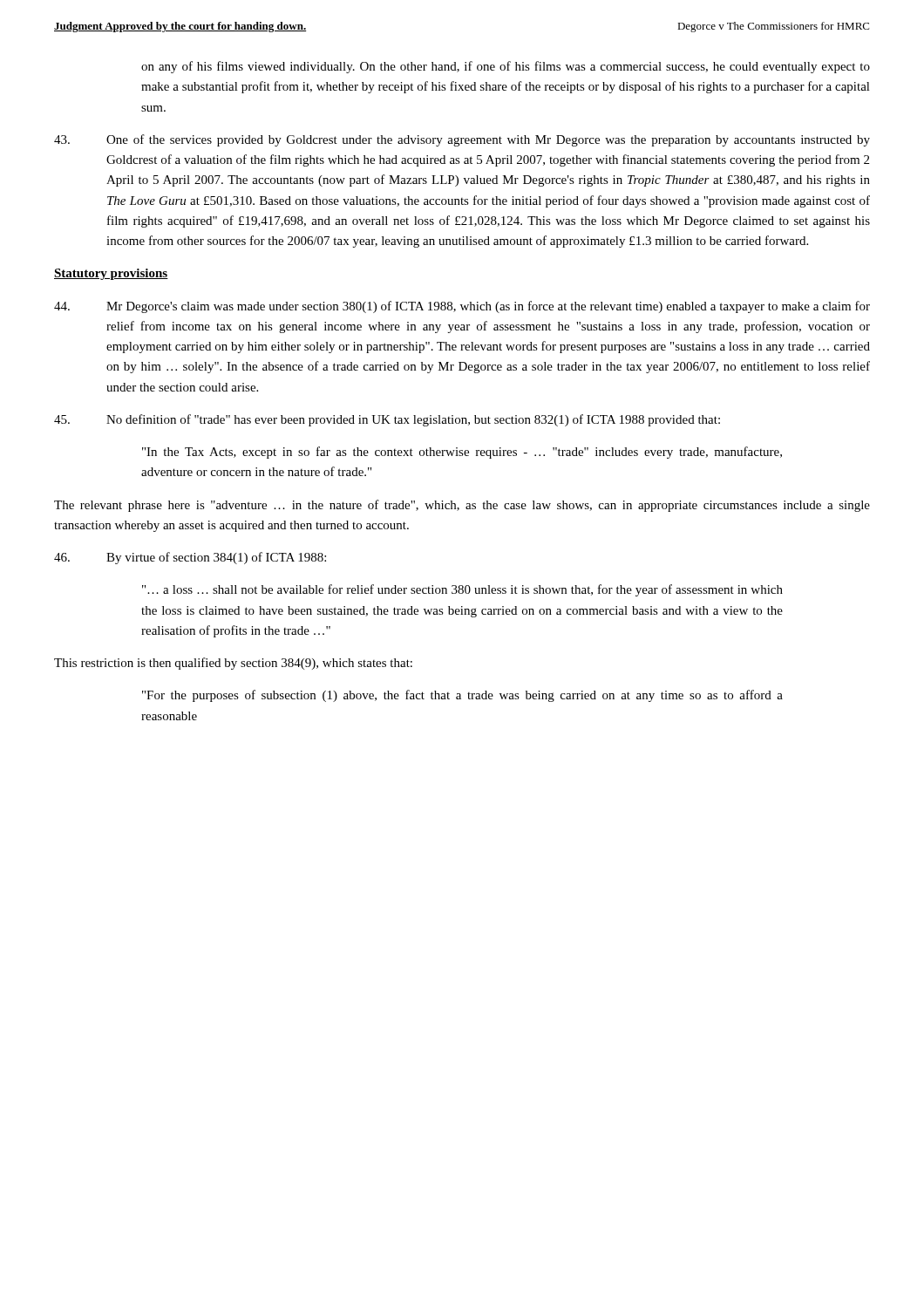Point to the block starting "By virtue of section 384(1) of ICTA"
The height and width of the screenshot is (1308, 924).
[190, 558]
